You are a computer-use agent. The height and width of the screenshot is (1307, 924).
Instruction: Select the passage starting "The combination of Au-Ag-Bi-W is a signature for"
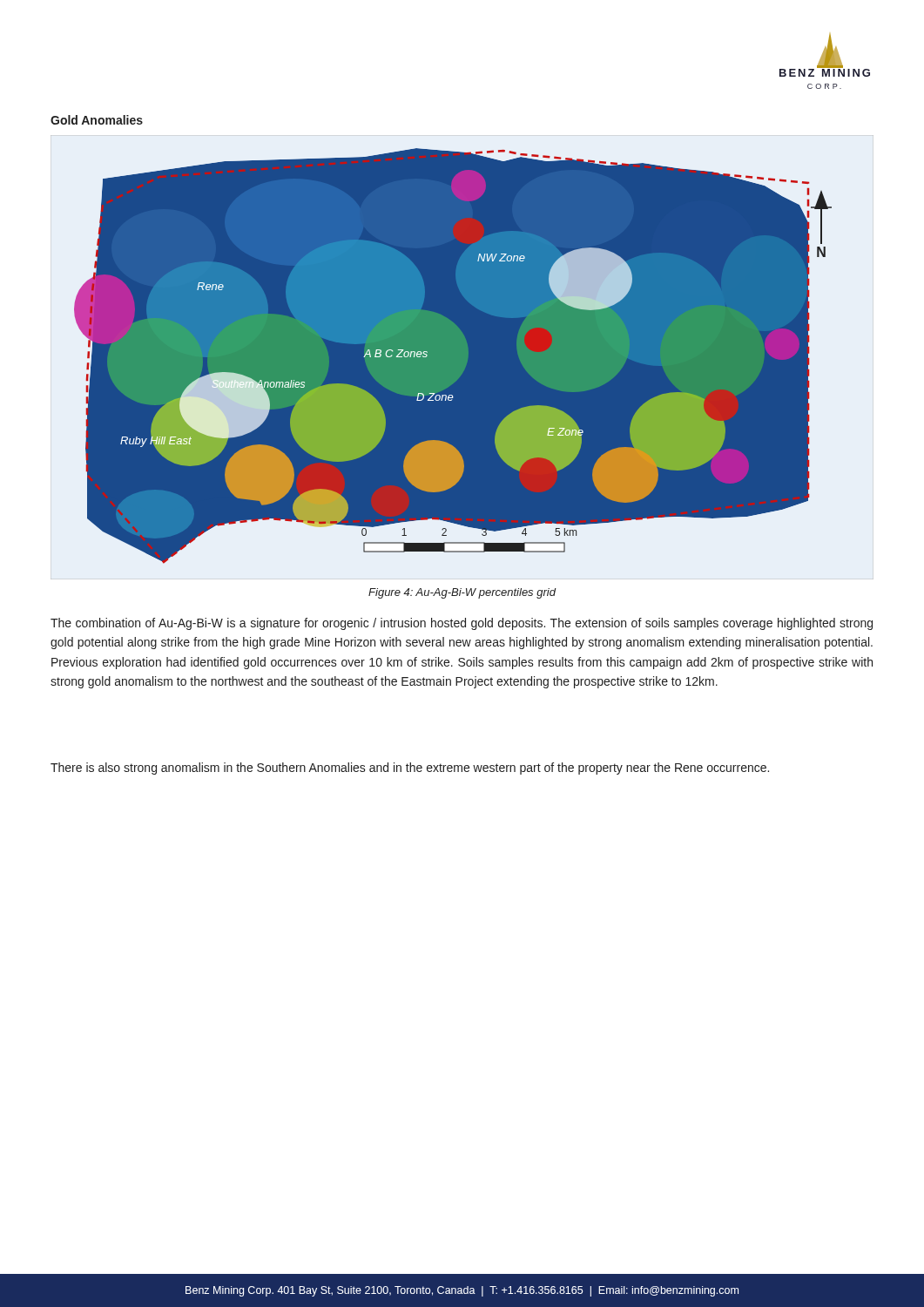(x=462, y=652)
